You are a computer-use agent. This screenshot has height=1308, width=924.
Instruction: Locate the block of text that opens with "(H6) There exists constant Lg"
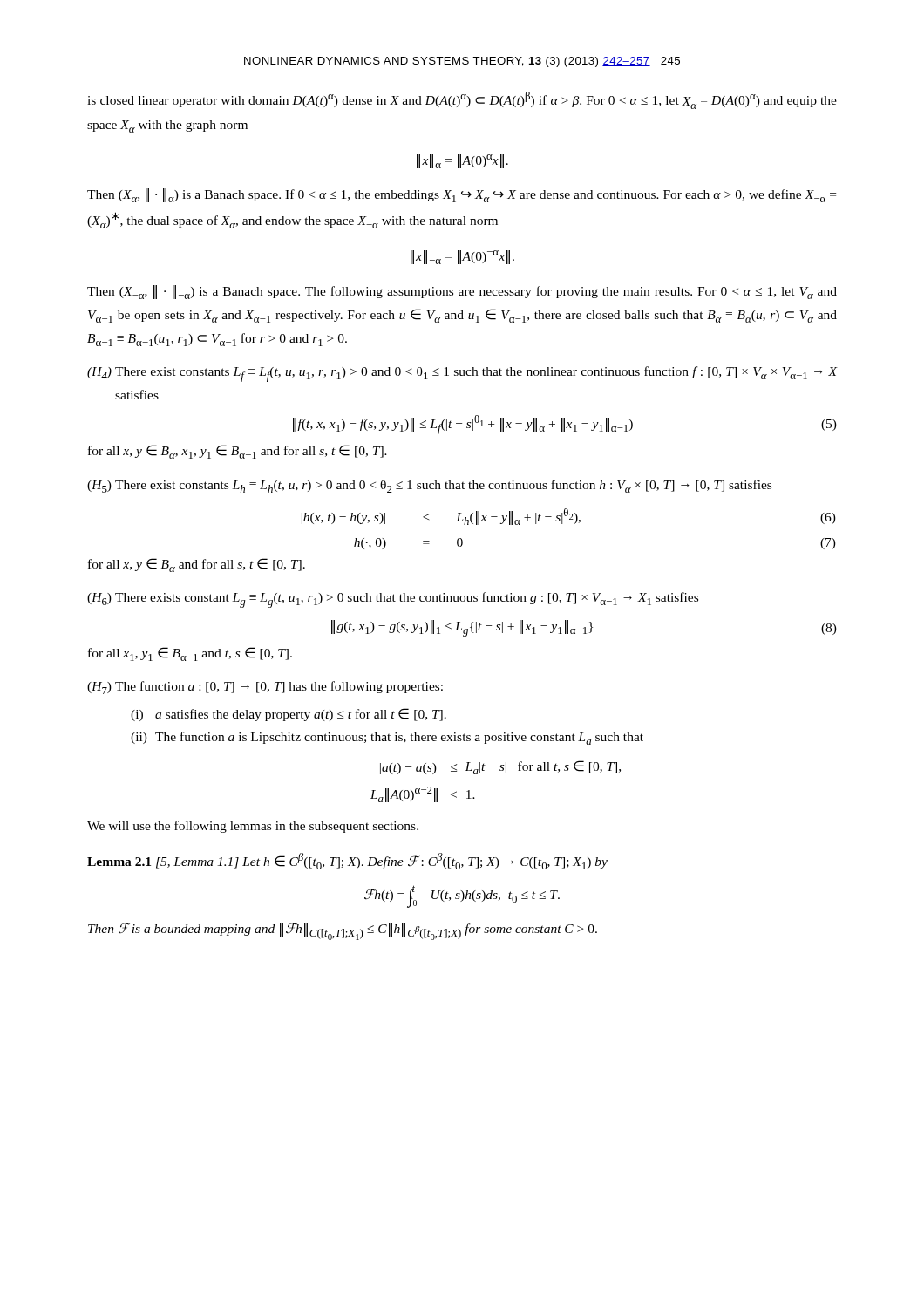462,599
